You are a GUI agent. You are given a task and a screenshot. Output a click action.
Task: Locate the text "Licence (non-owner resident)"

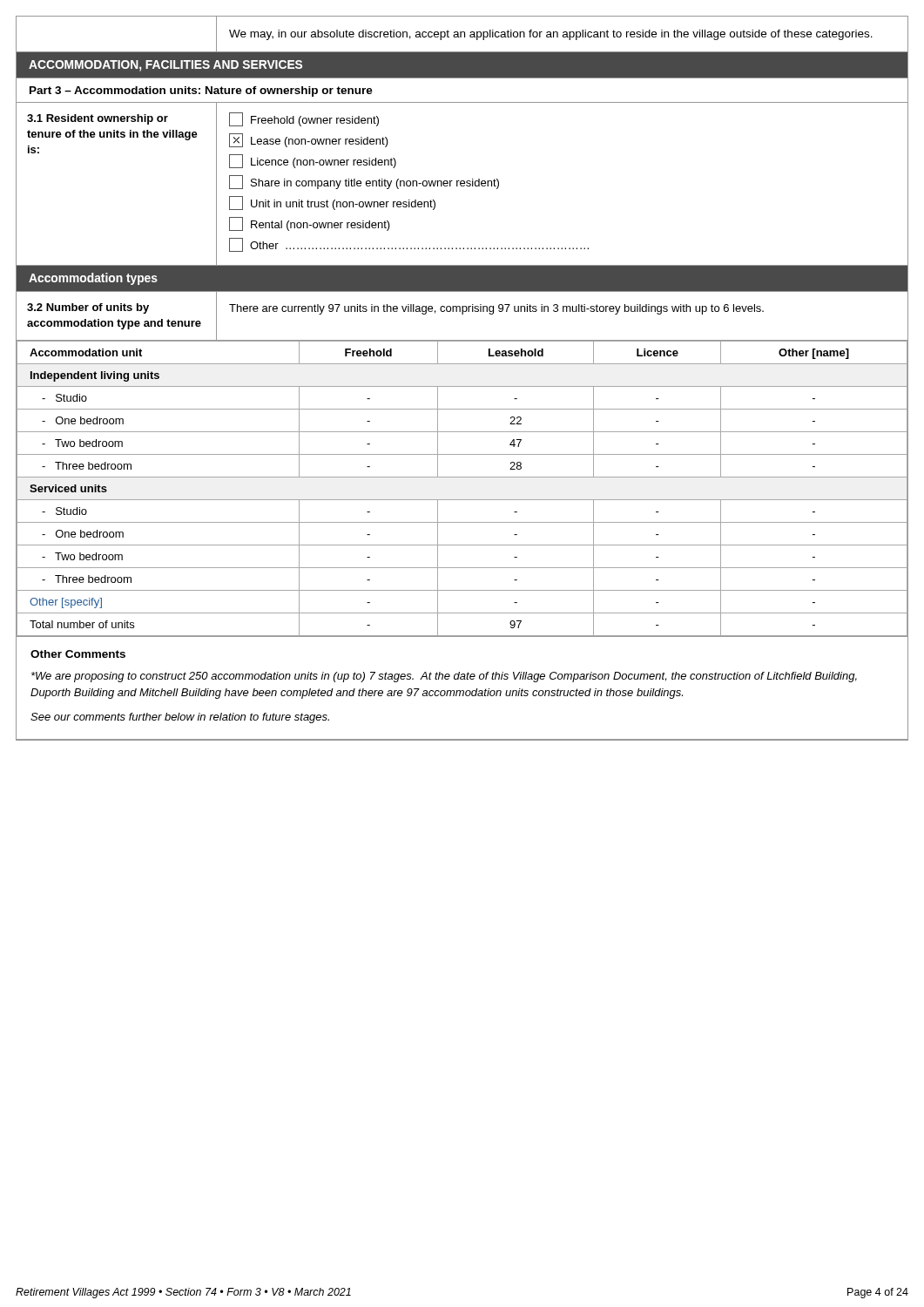[x=313, y=161]
